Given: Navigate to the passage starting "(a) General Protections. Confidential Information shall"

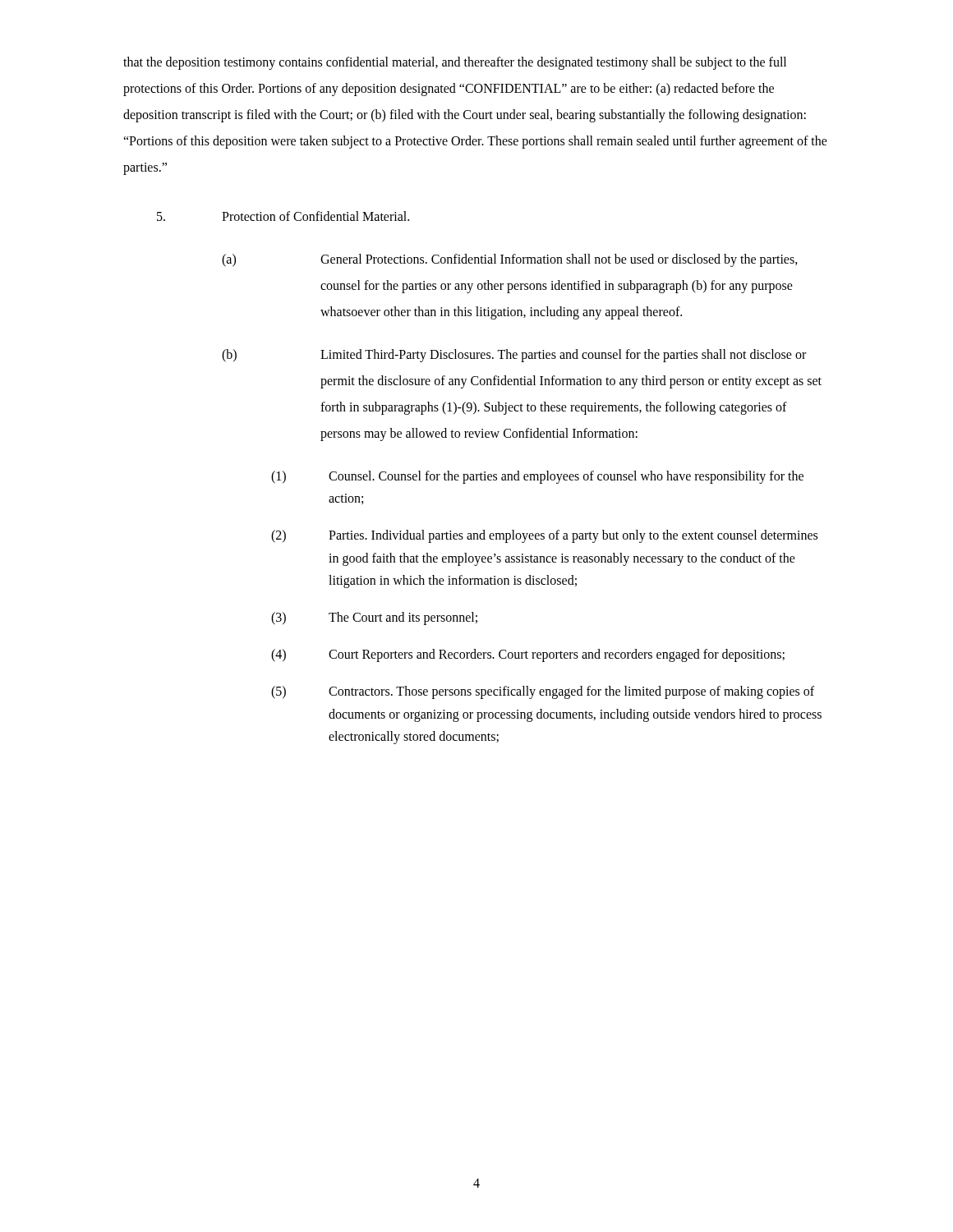Looking at the screenshot, I should point(476,286).
